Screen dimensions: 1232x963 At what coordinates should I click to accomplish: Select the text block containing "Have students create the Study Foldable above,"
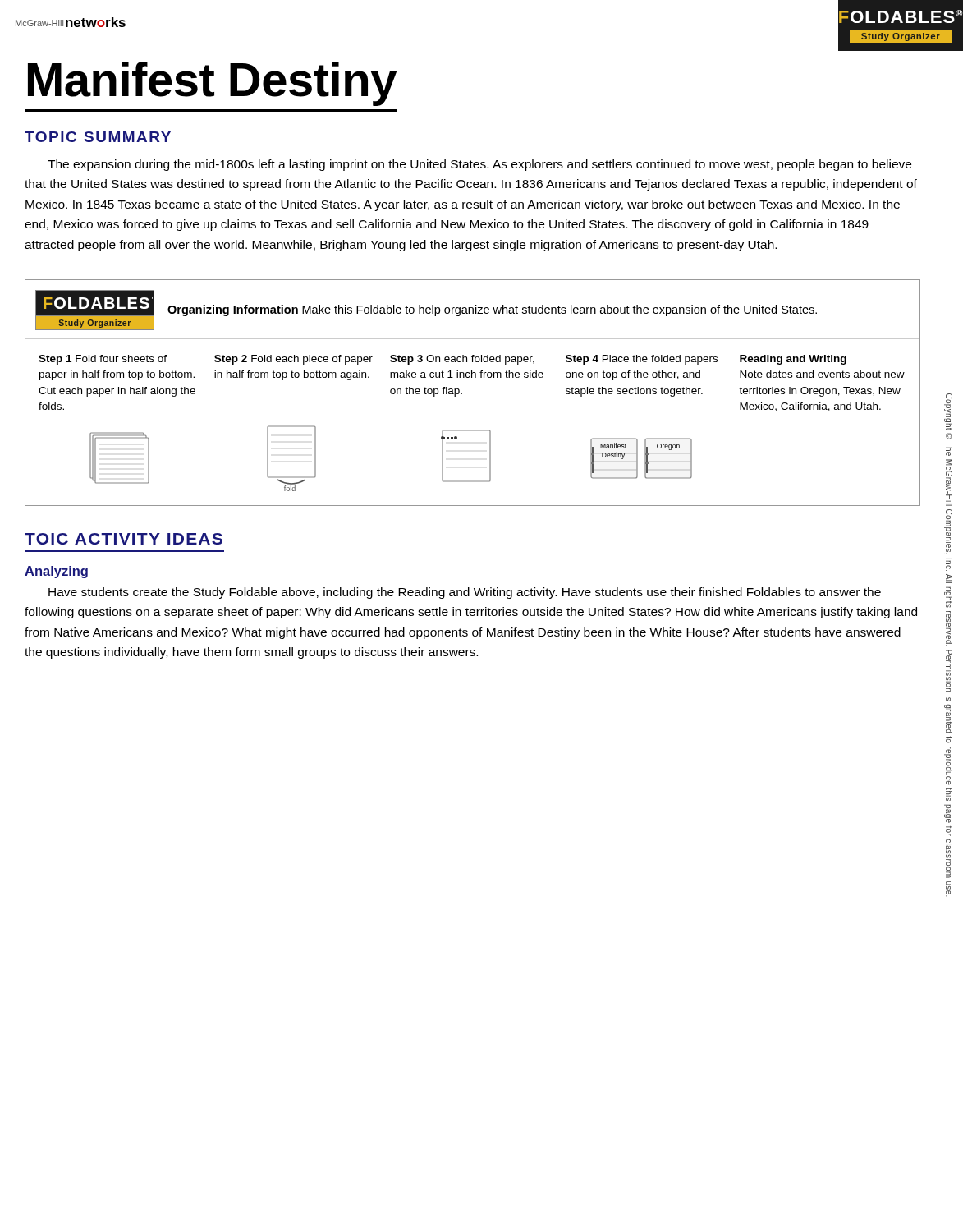(x=471, y=622)
